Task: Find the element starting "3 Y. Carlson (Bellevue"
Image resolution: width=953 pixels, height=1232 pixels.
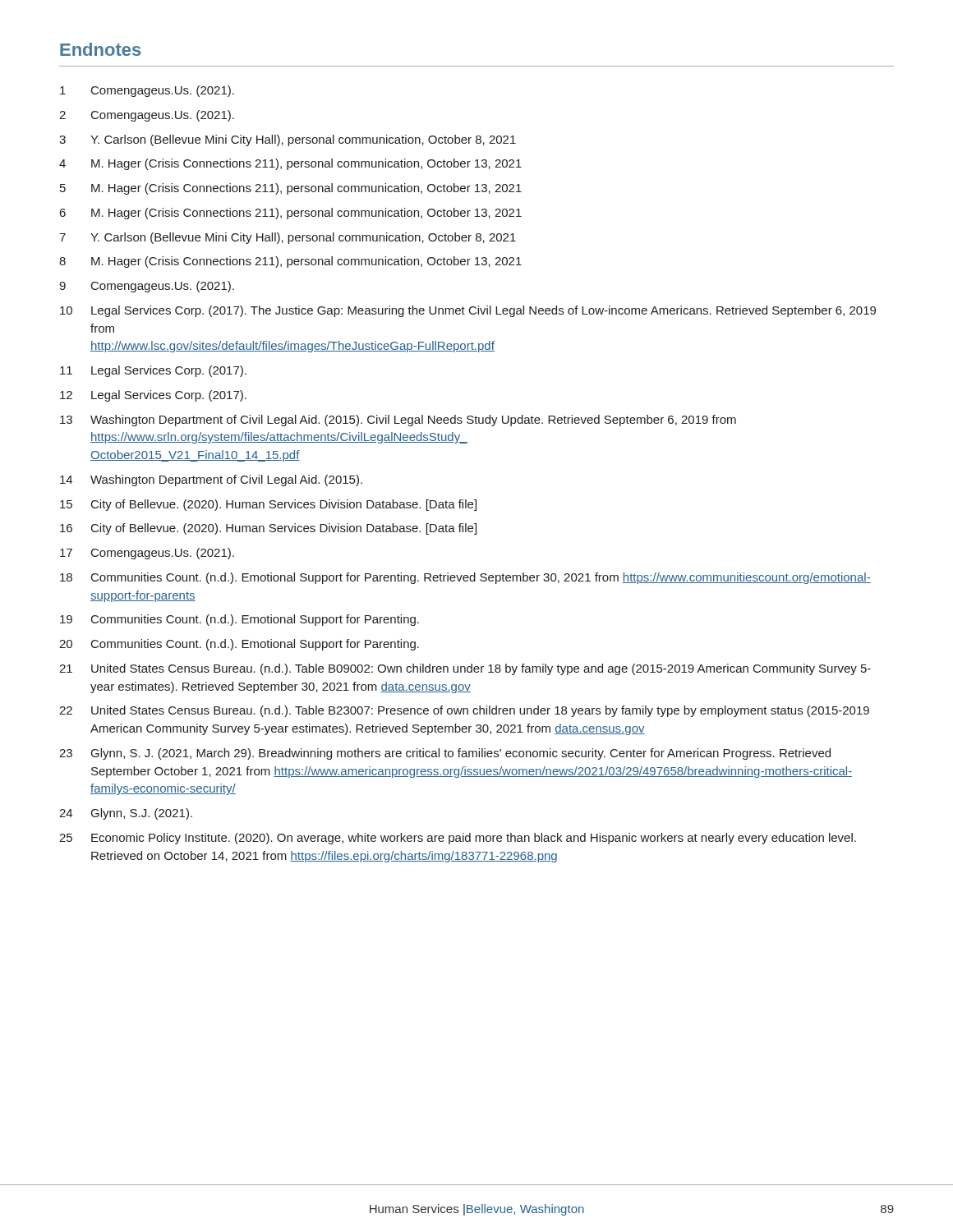Action: [476, 139]
